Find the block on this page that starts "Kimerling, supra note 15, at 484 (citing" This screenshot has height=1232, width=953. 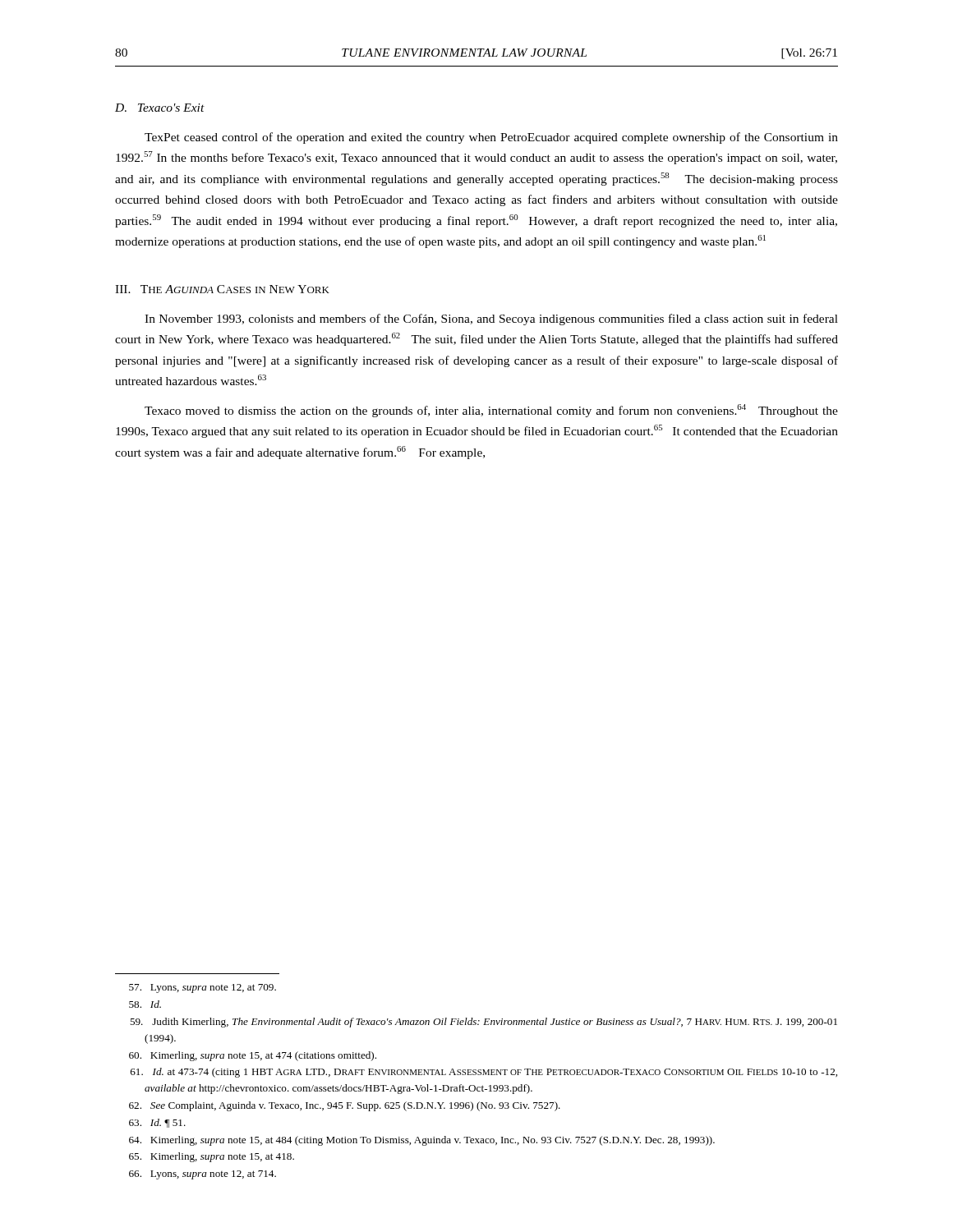pyautogui.click(x=415, y=1139)
